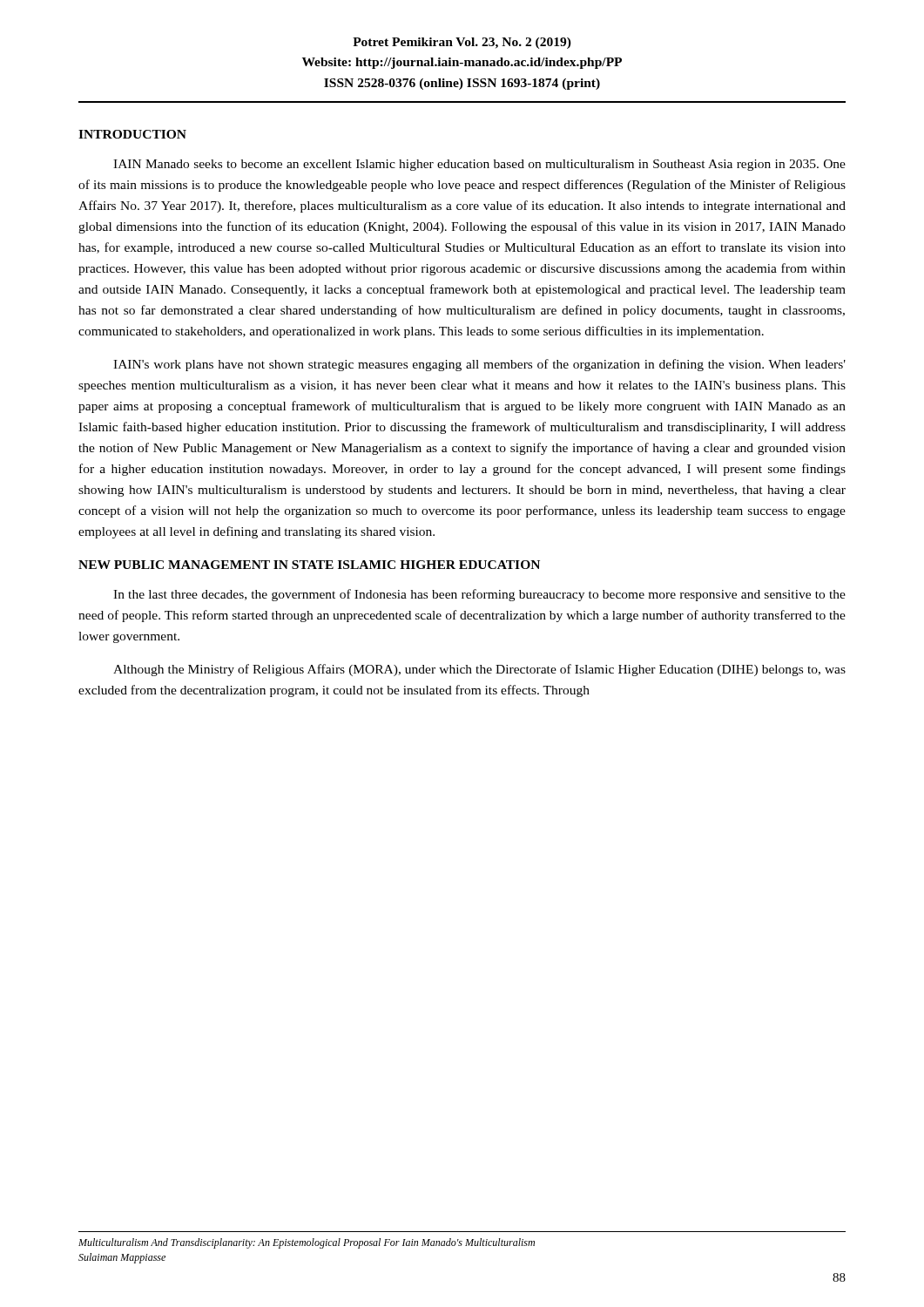Locate the text block containing "Although the Ministry of"
This screenshot has width=924, height=1307.
point(462,679)
